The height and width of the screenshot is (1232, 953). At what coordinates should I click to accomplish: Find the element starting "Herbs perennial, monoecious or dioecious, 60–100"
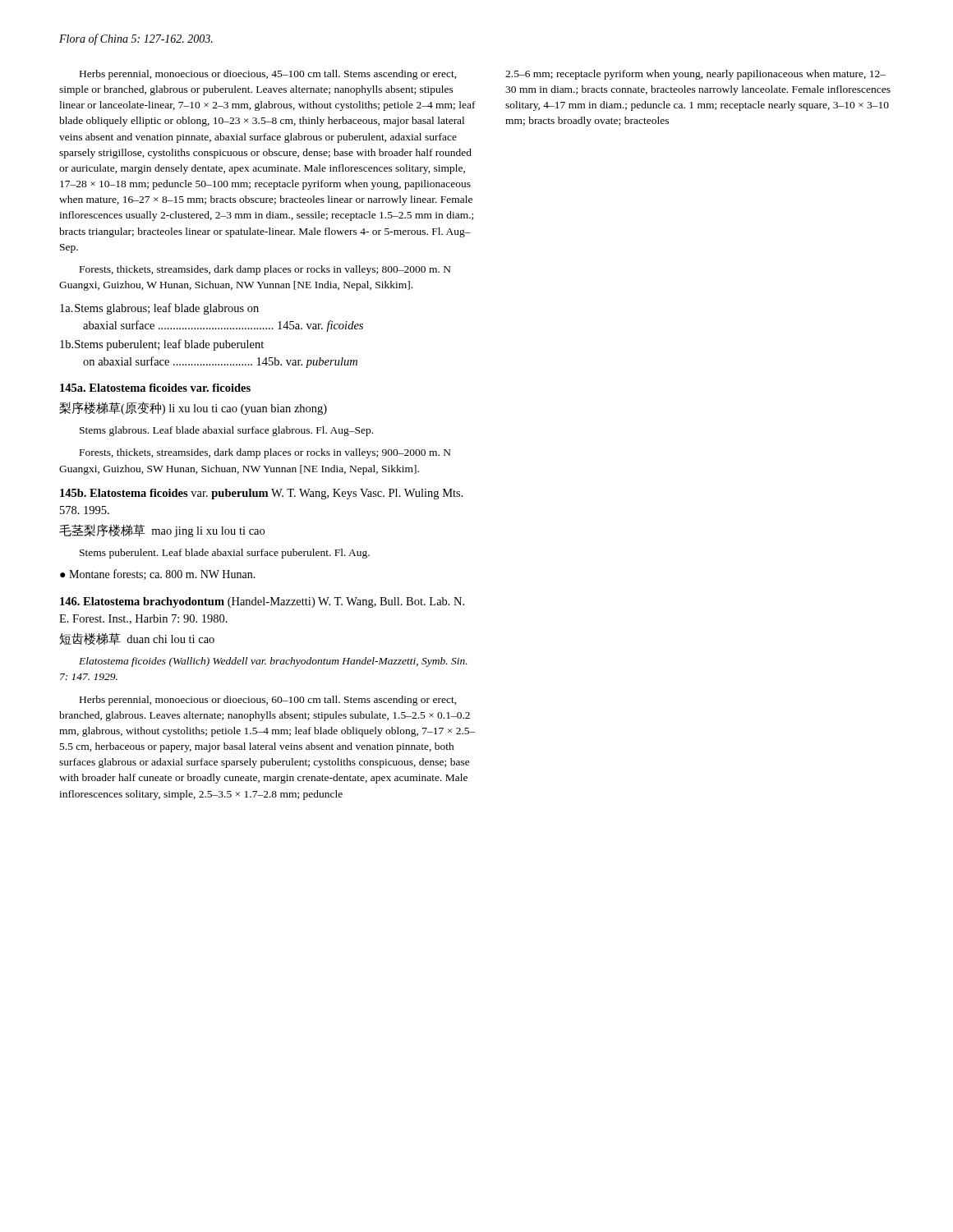coord(267,746)
